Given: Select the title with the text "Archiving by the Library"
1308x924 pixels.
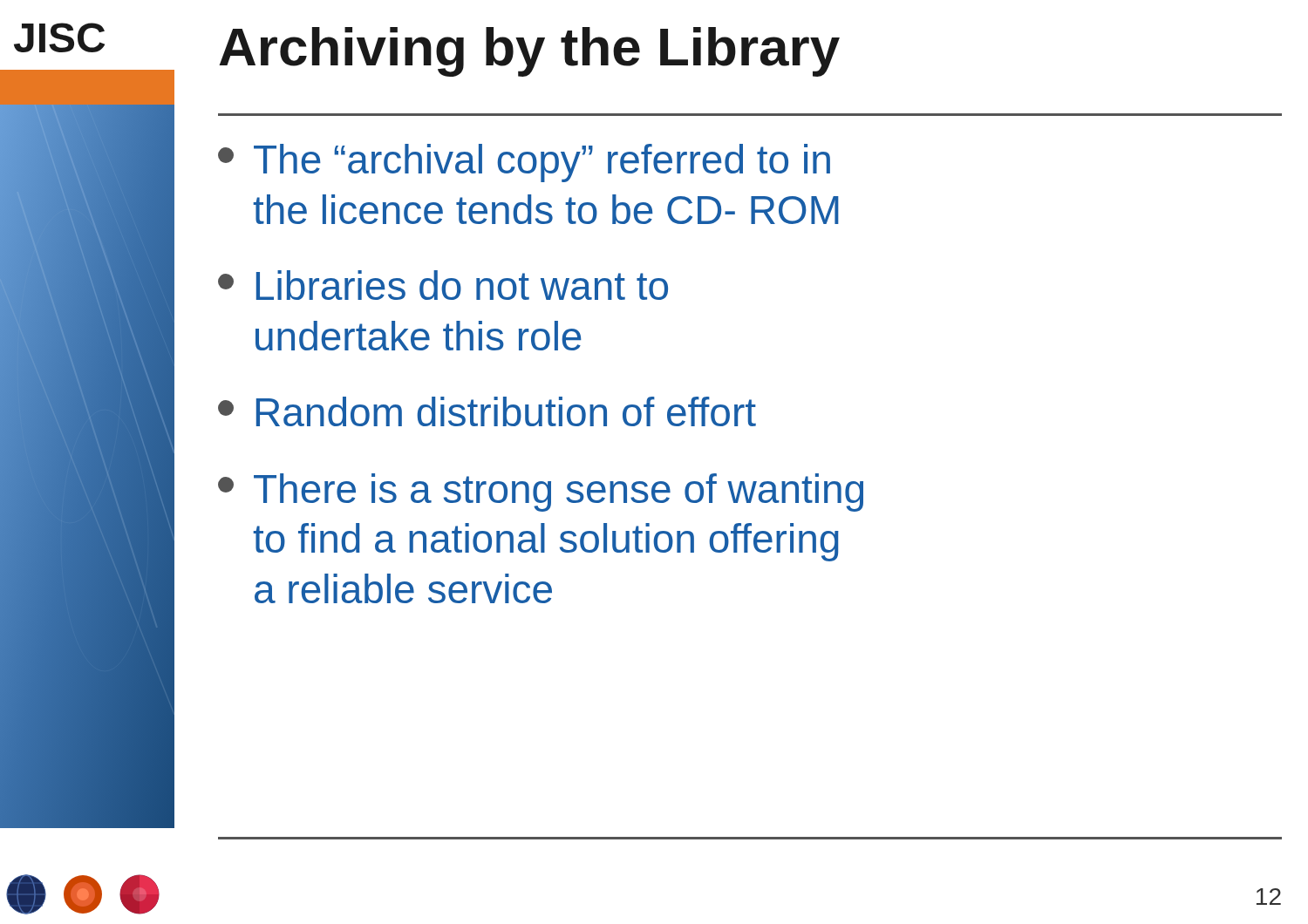Looking at the screenshot, I should [529, 47].
